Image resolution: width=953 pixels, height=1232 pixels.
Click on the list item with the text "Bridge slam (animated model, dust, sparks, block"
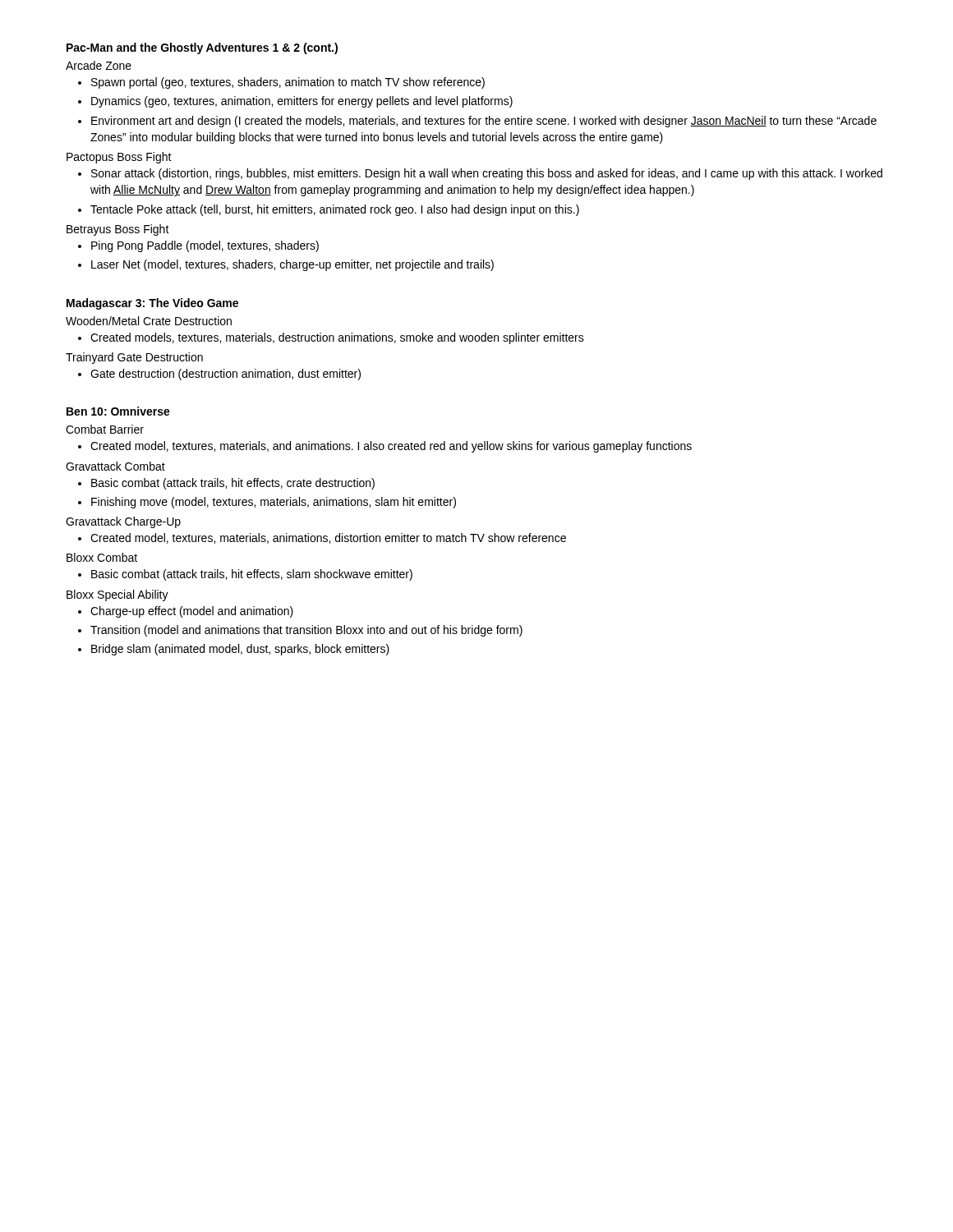point(240,649)
